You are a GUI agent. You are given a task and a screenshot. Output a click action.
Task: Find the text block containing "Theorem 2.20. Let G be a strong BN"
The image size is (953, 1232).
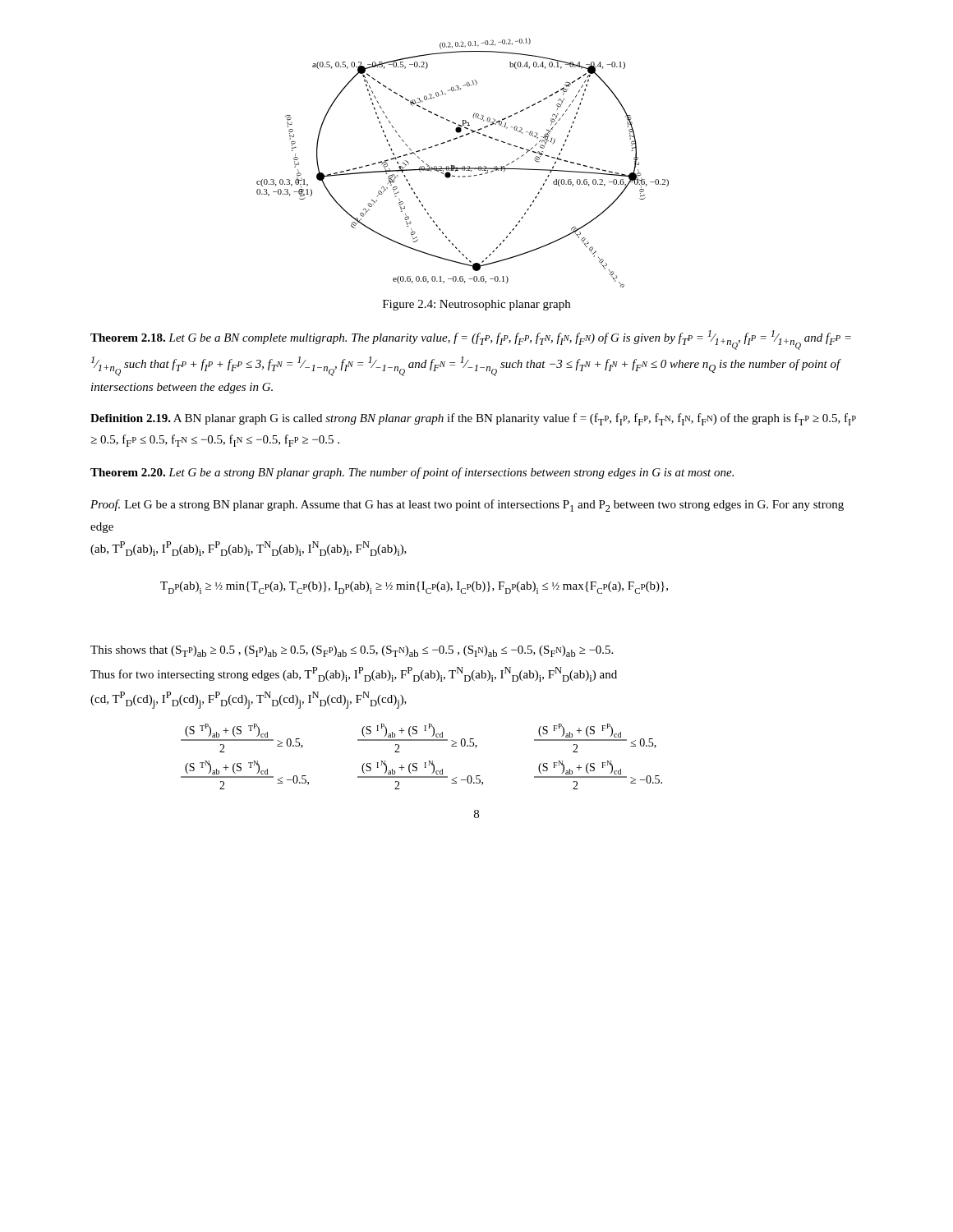point(413,473)
